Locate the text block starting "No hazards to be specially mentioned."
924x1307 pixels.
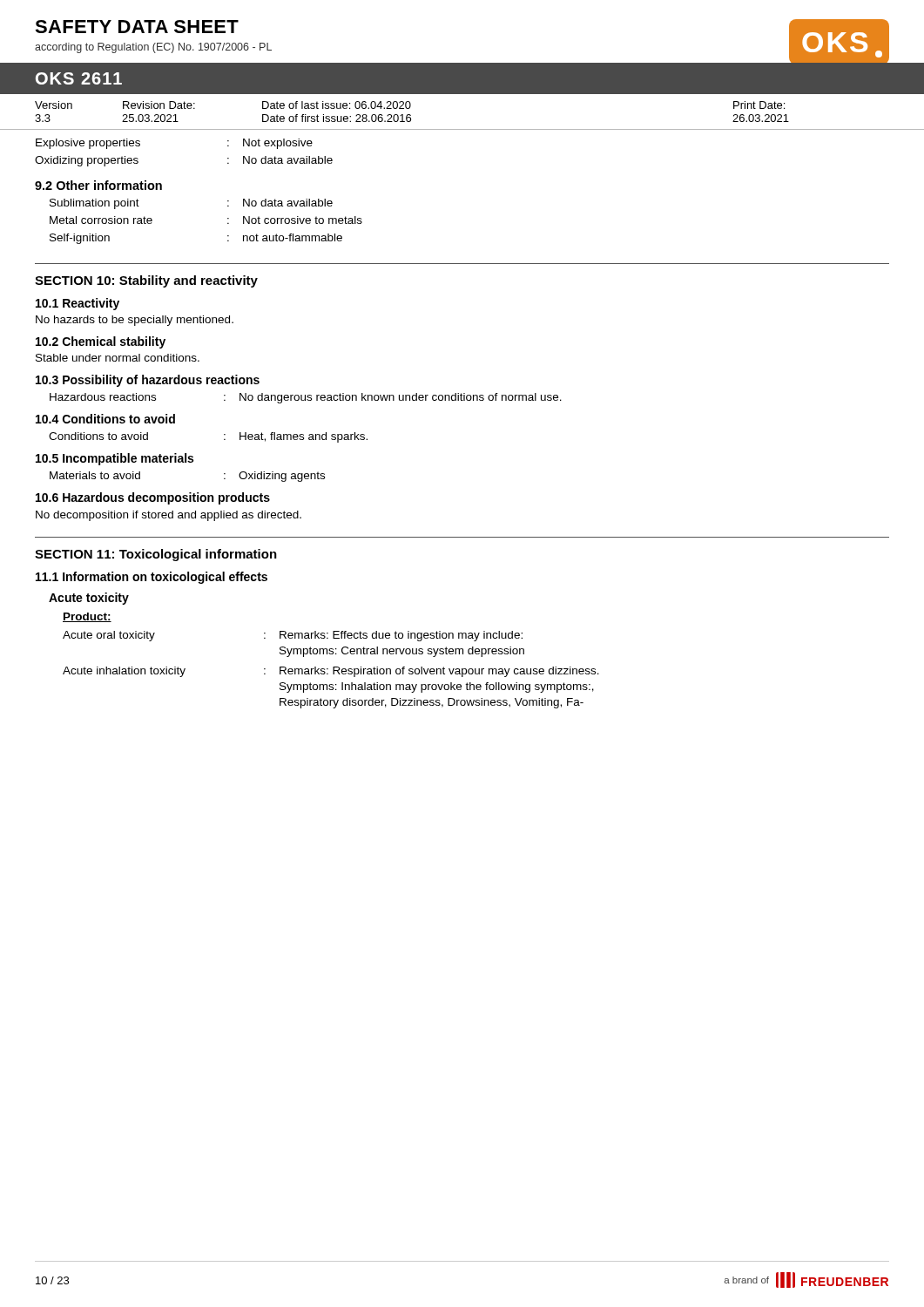pyautogui.click(x=134, y=319)
